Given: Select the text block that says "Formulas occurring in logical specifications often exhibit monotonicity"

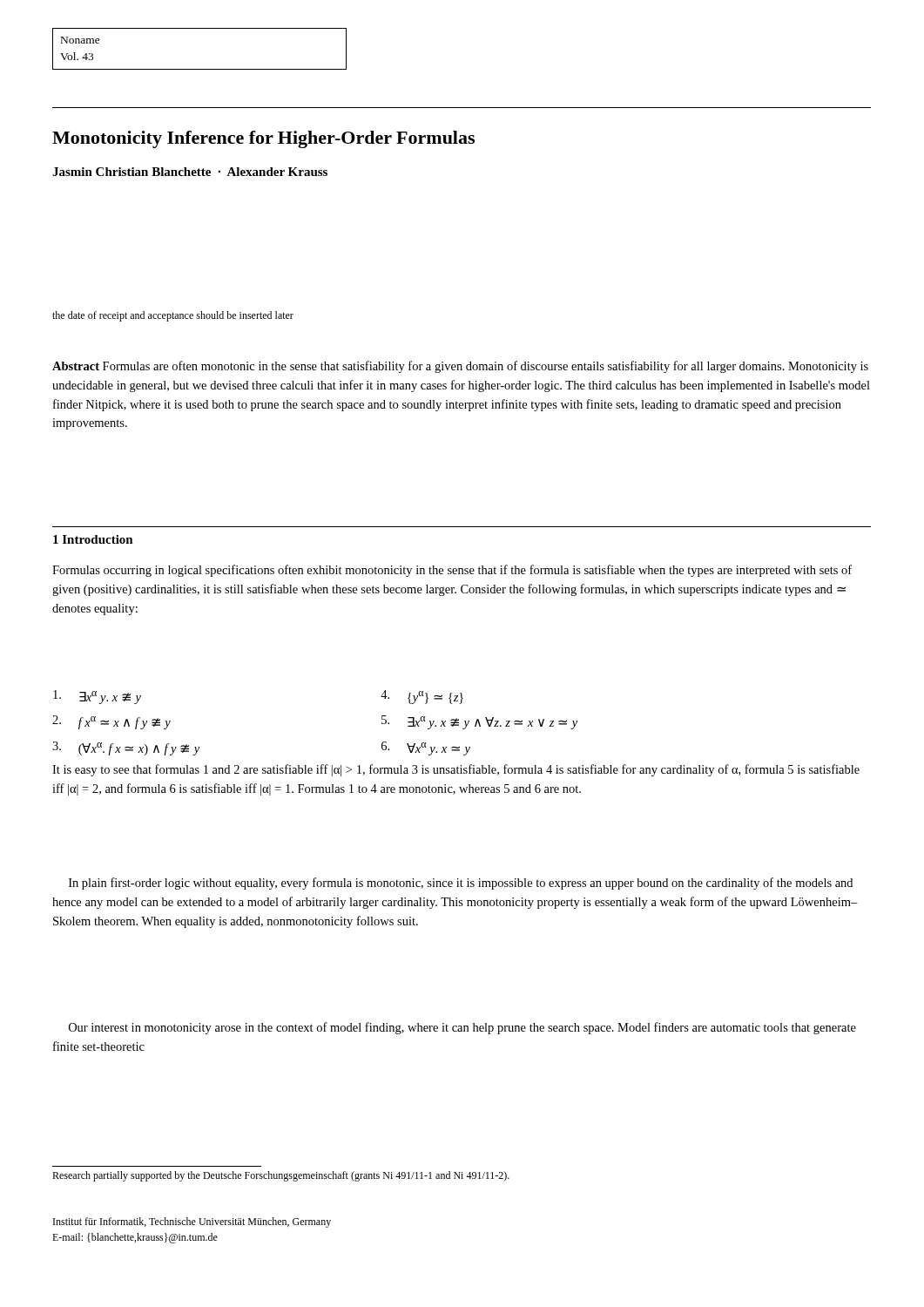Looking at the screenshot, I should coord(452,589).
